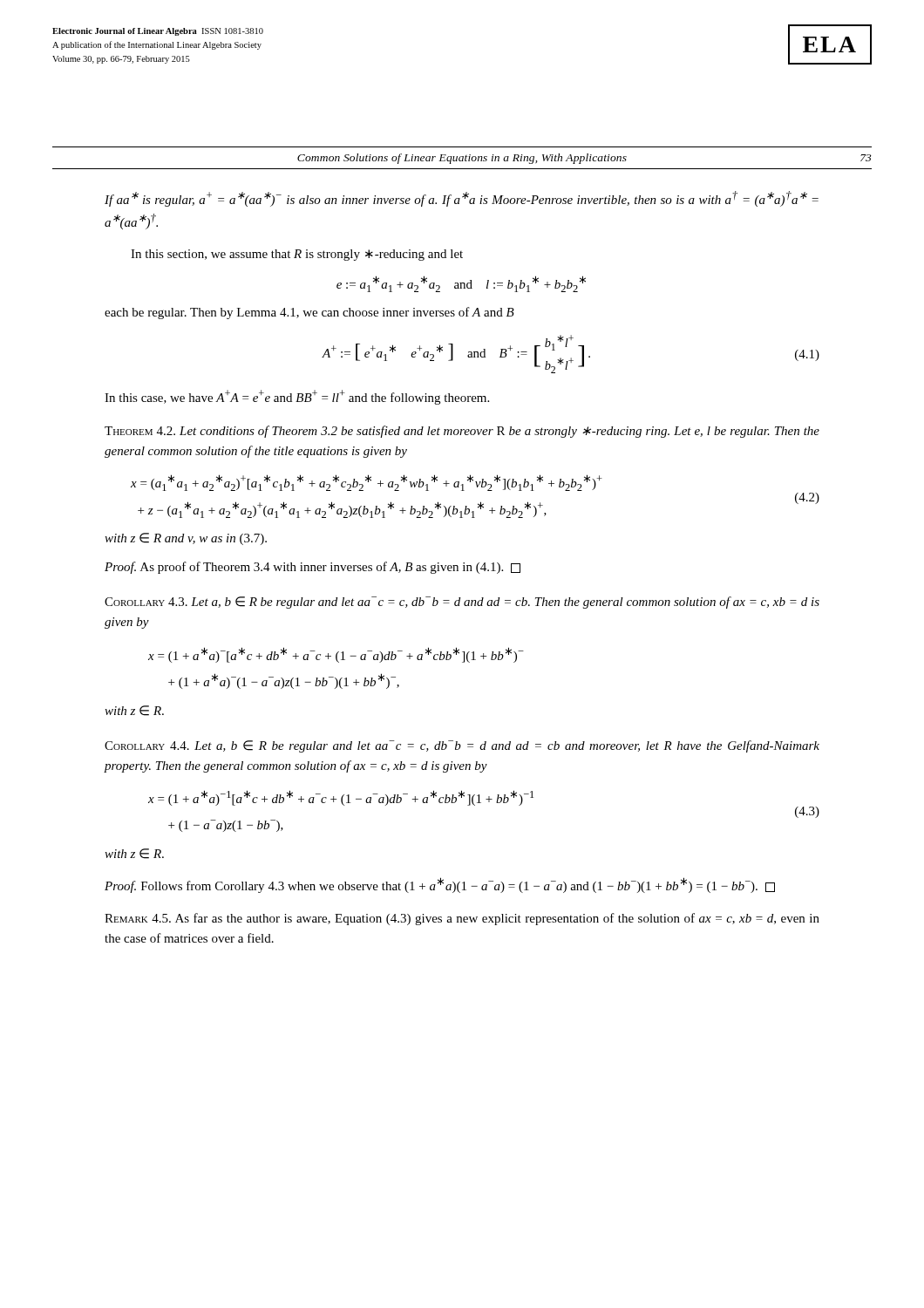Find the element starting "Proof. Follows from Corollary 4.3"
The width and height of the screenshot is (924, 1308).
440,884
